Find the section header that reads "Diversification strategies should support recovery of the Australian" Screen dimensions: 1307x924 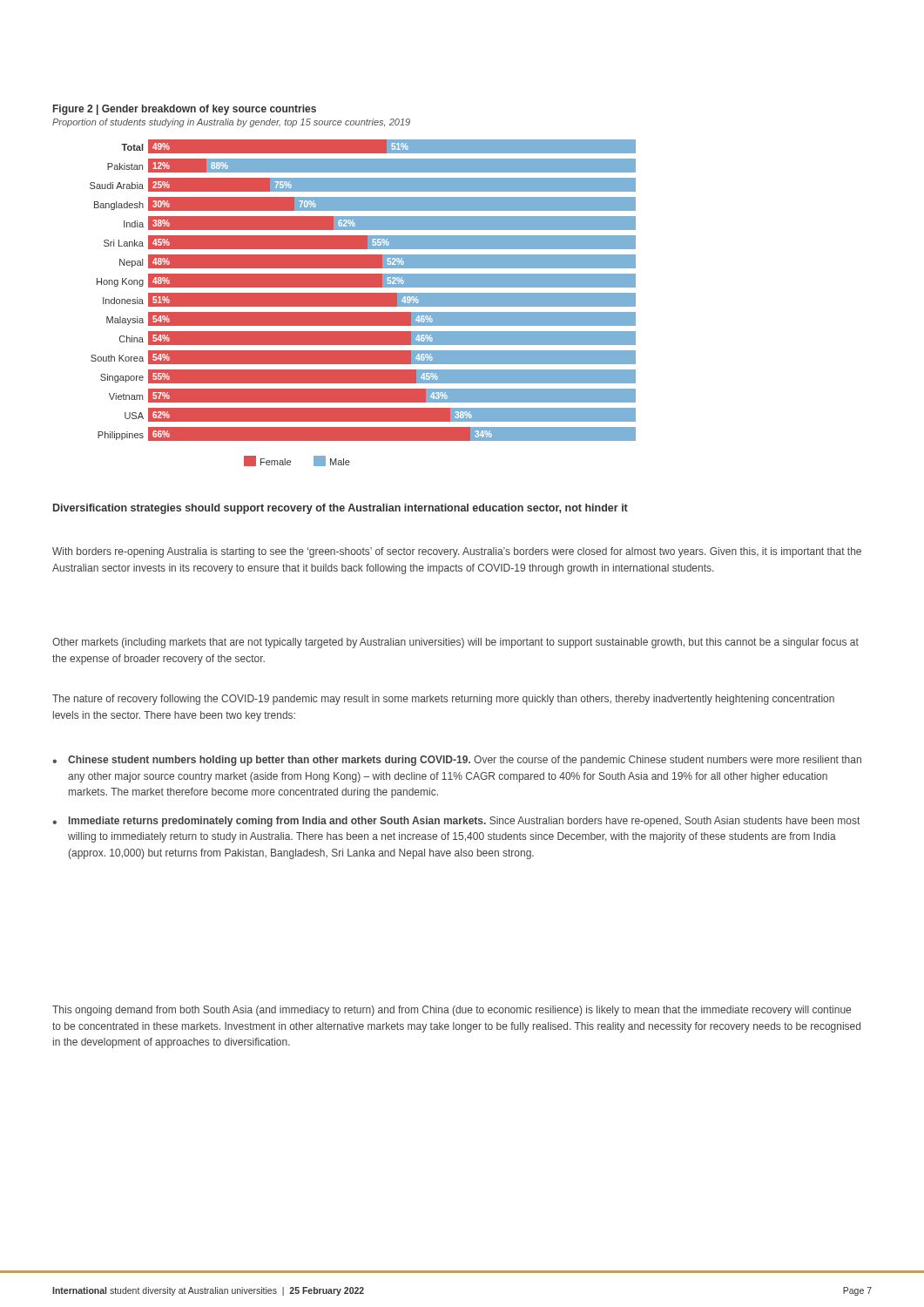coord(457,509)
